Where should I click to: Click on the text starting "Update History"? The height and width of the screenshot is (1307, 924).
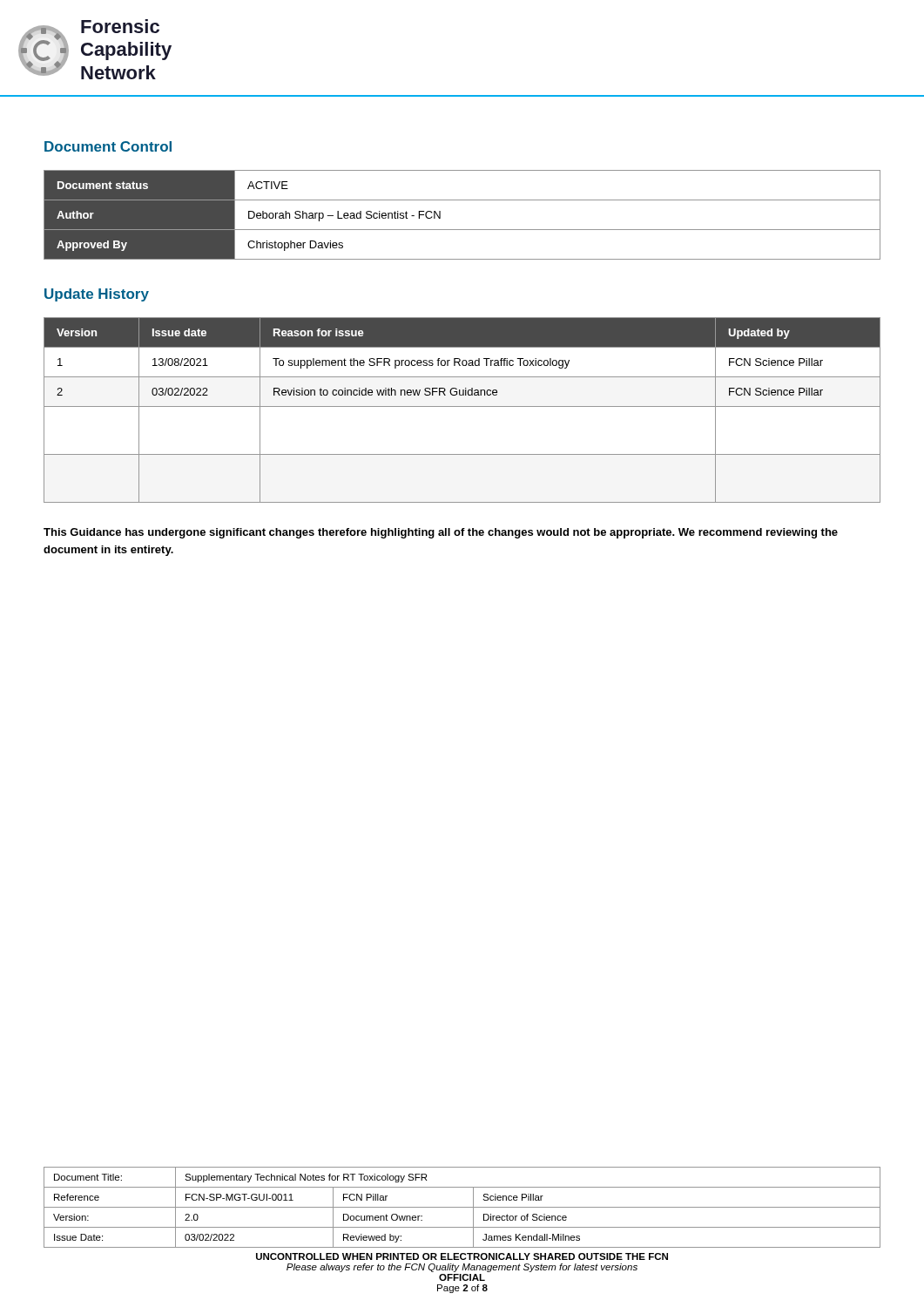(x=96, y=294)
